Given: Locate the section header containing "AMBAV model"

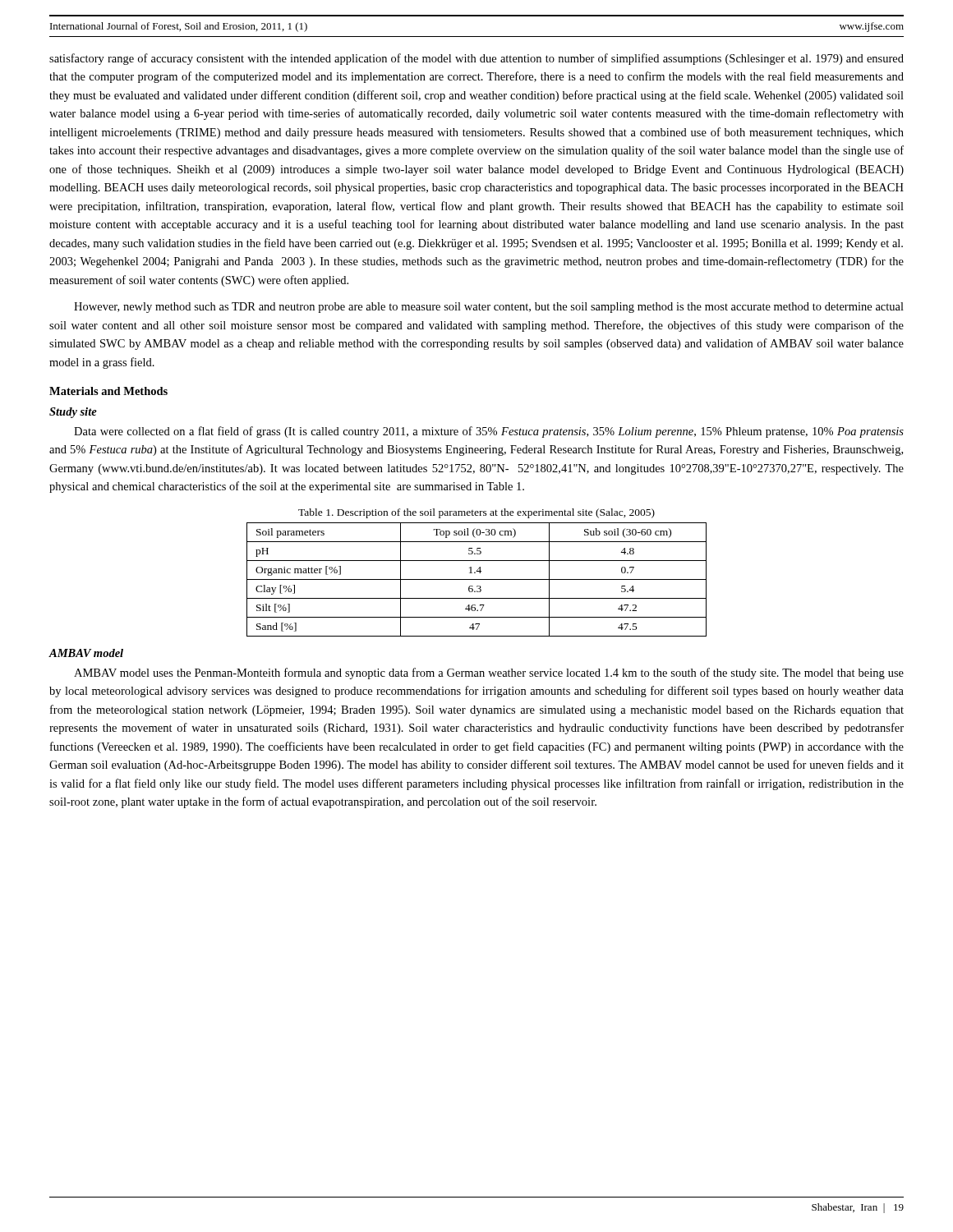Looking at the screenshot, I should [86, 653].
